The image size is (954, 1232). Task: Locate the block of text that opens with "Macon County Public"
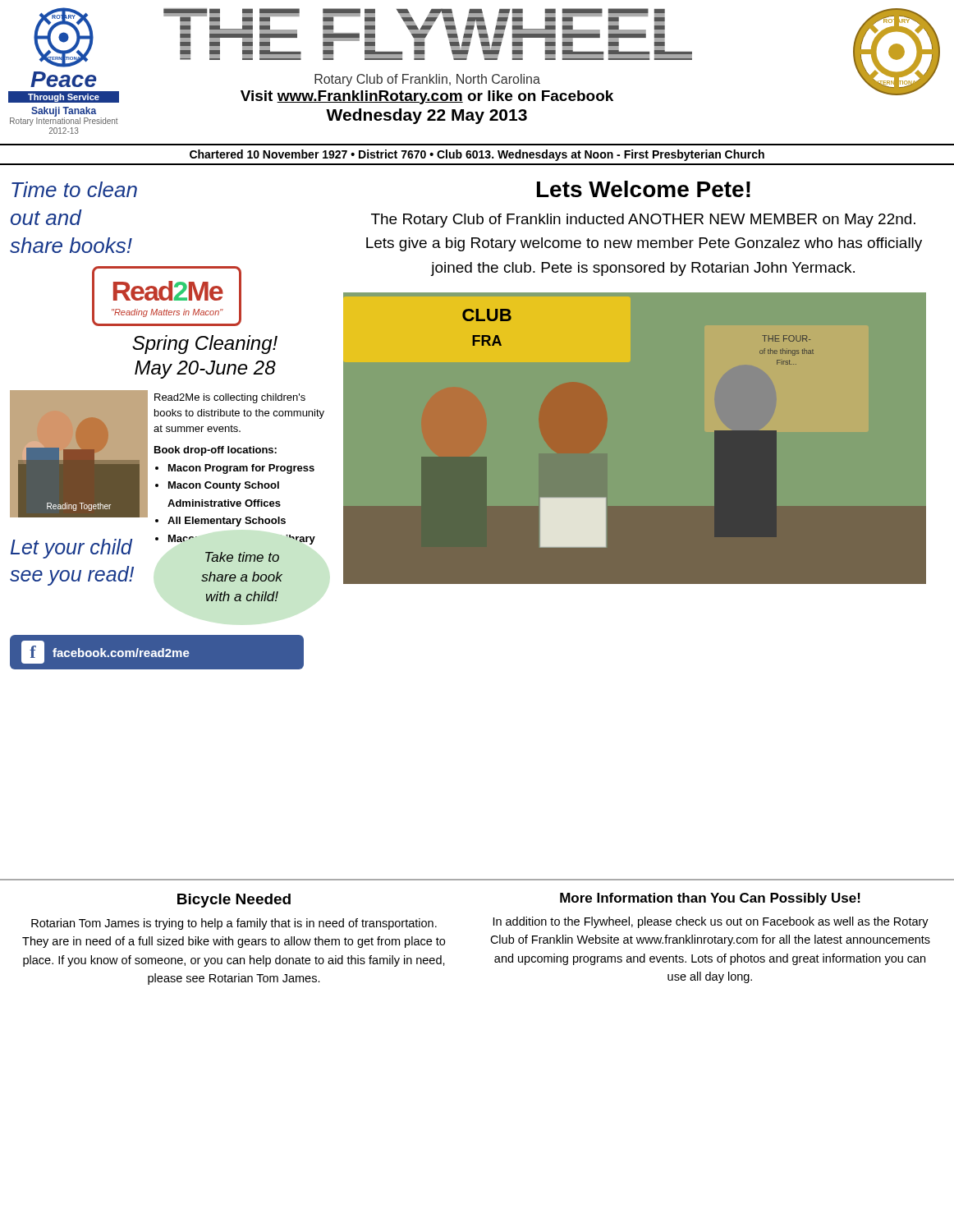point(183,539)
